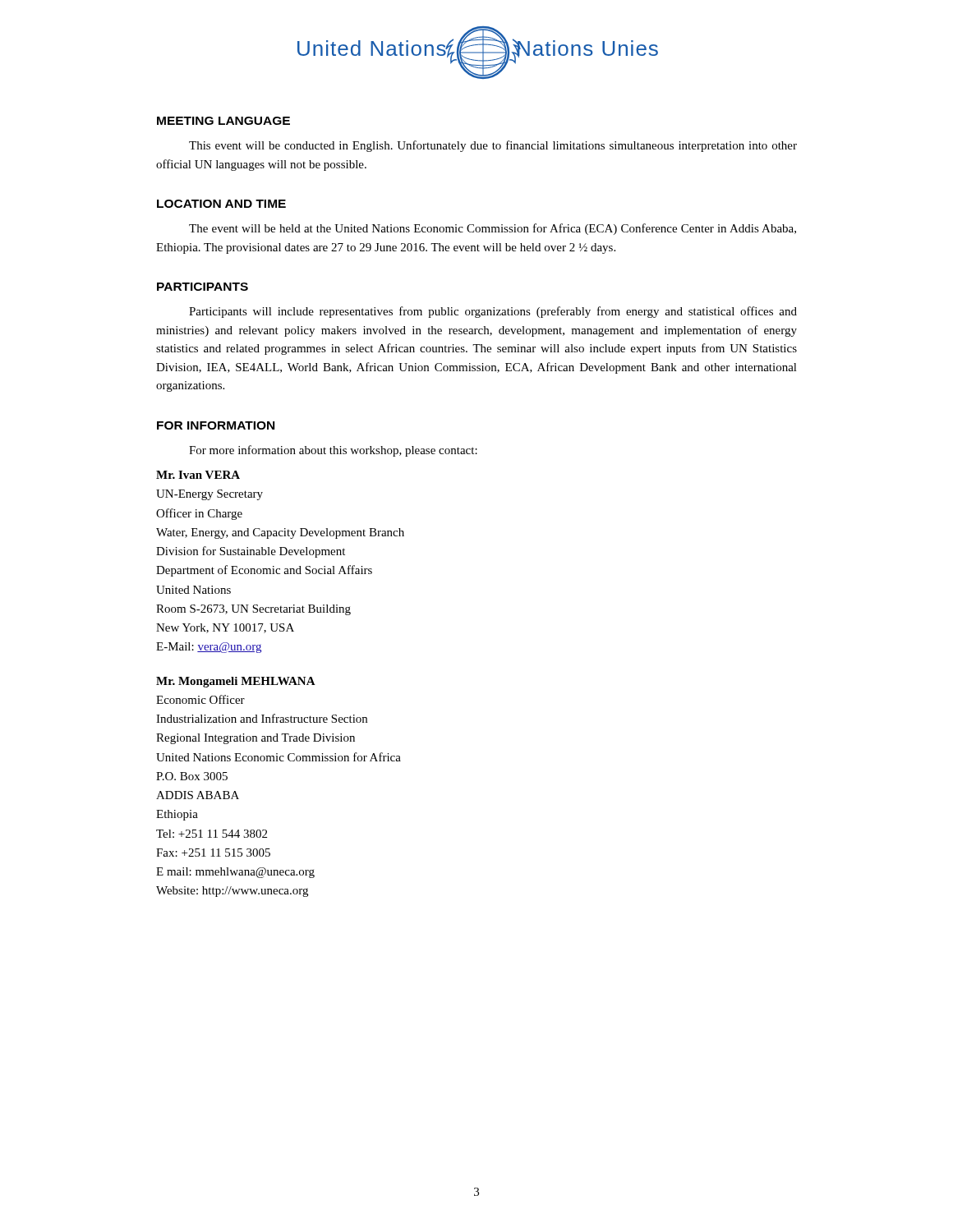Find "MEETING LANGUAGE" on this page

(x=223, y=120)
